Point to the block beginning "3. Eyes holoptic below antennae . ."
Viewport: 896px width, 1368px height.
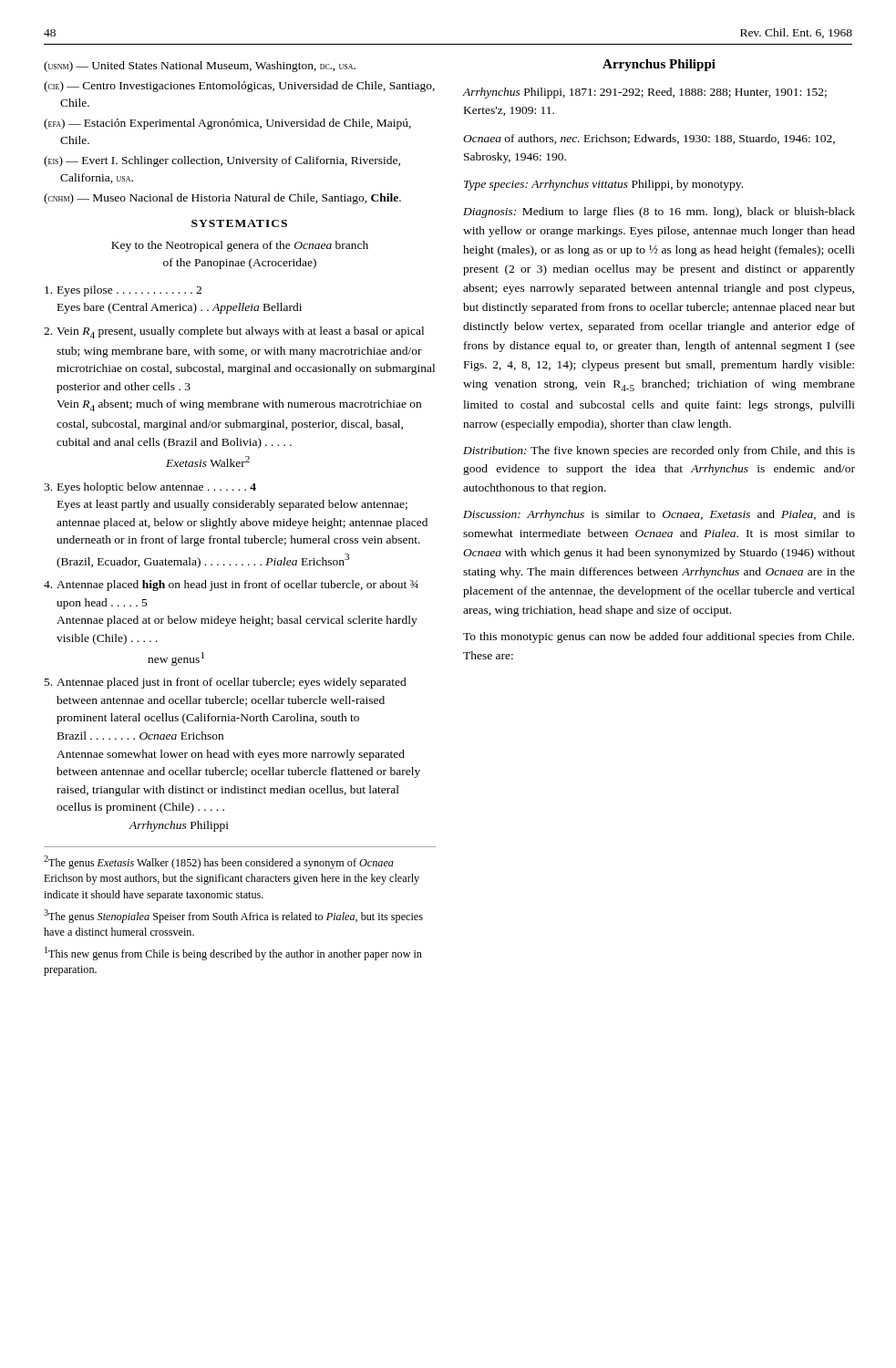click(240, 524)
